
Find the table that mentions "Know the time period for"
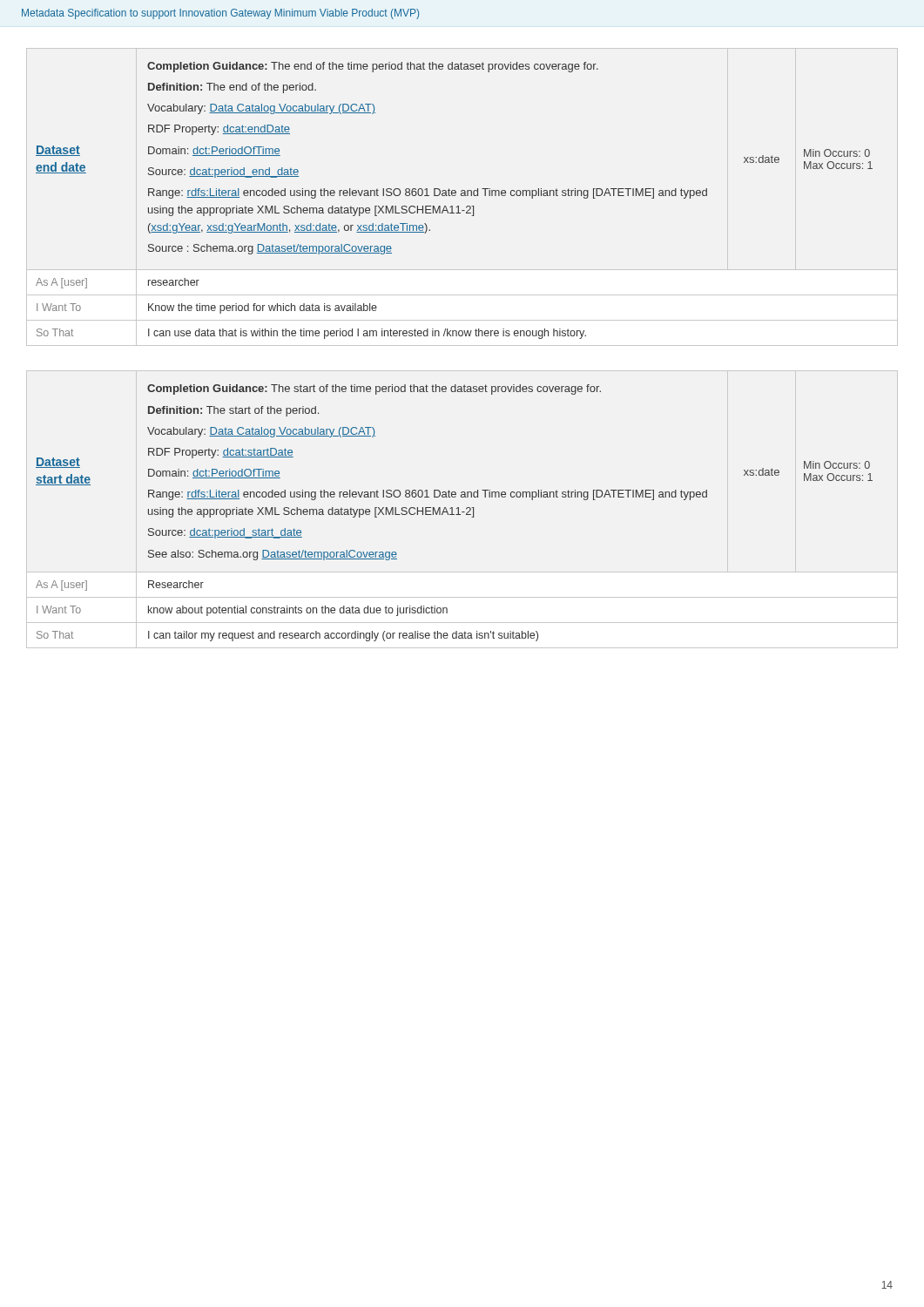(462, 197)
